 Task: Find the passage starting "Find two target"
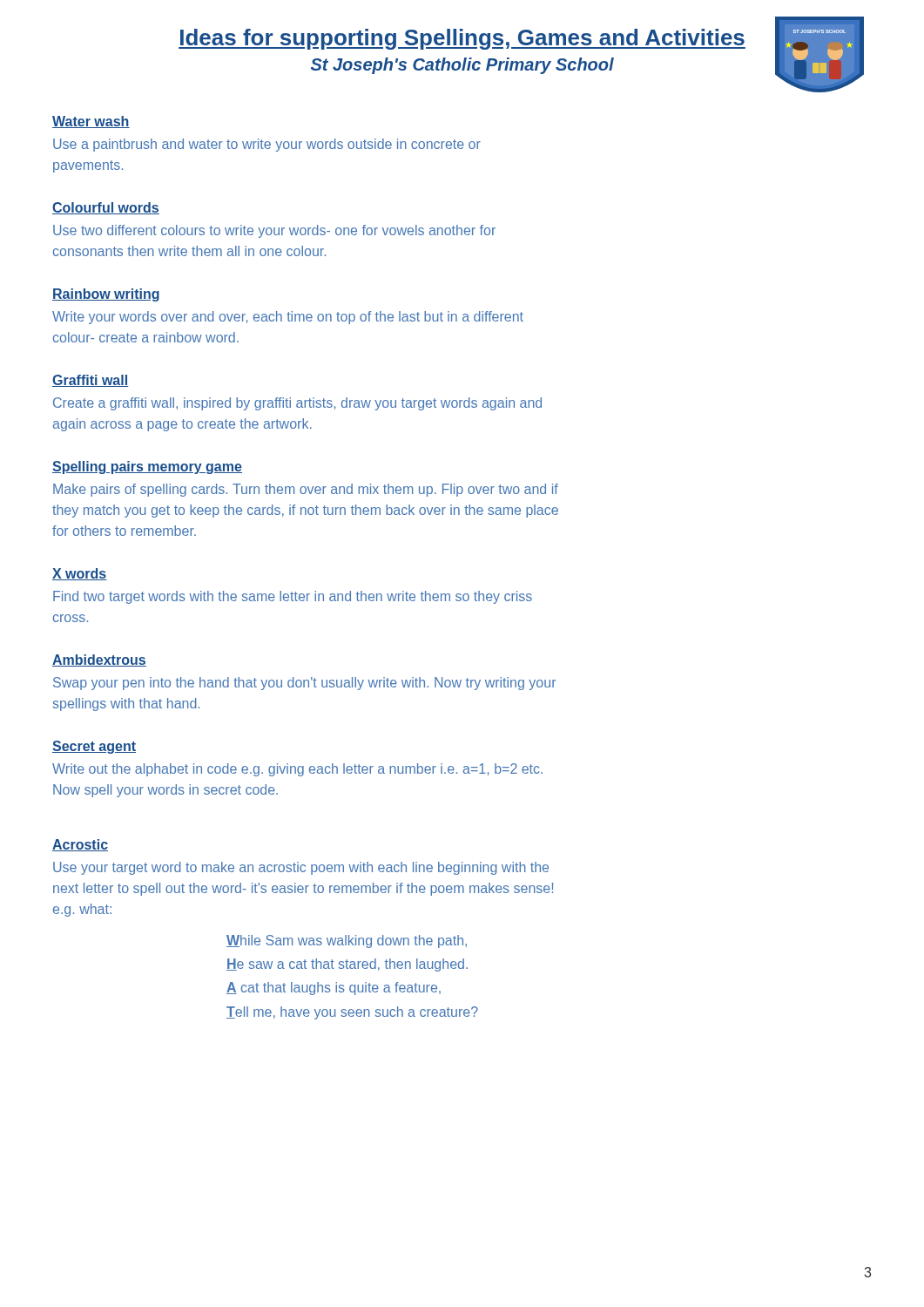(x=462, y=607)
